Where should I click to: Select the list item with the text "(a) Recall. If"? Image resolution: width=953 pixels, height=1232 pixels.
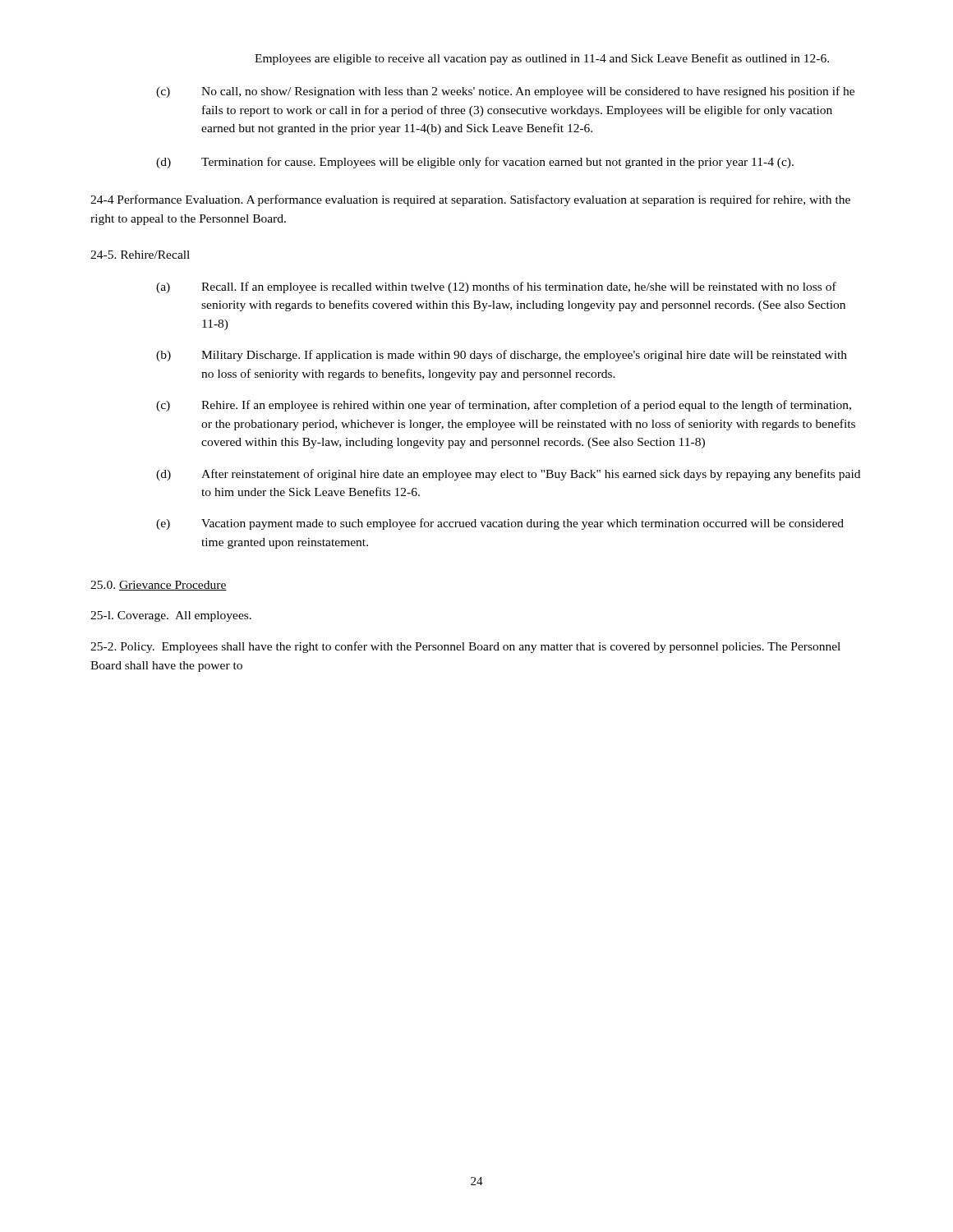pyautogui.click(x=509, y=305)
